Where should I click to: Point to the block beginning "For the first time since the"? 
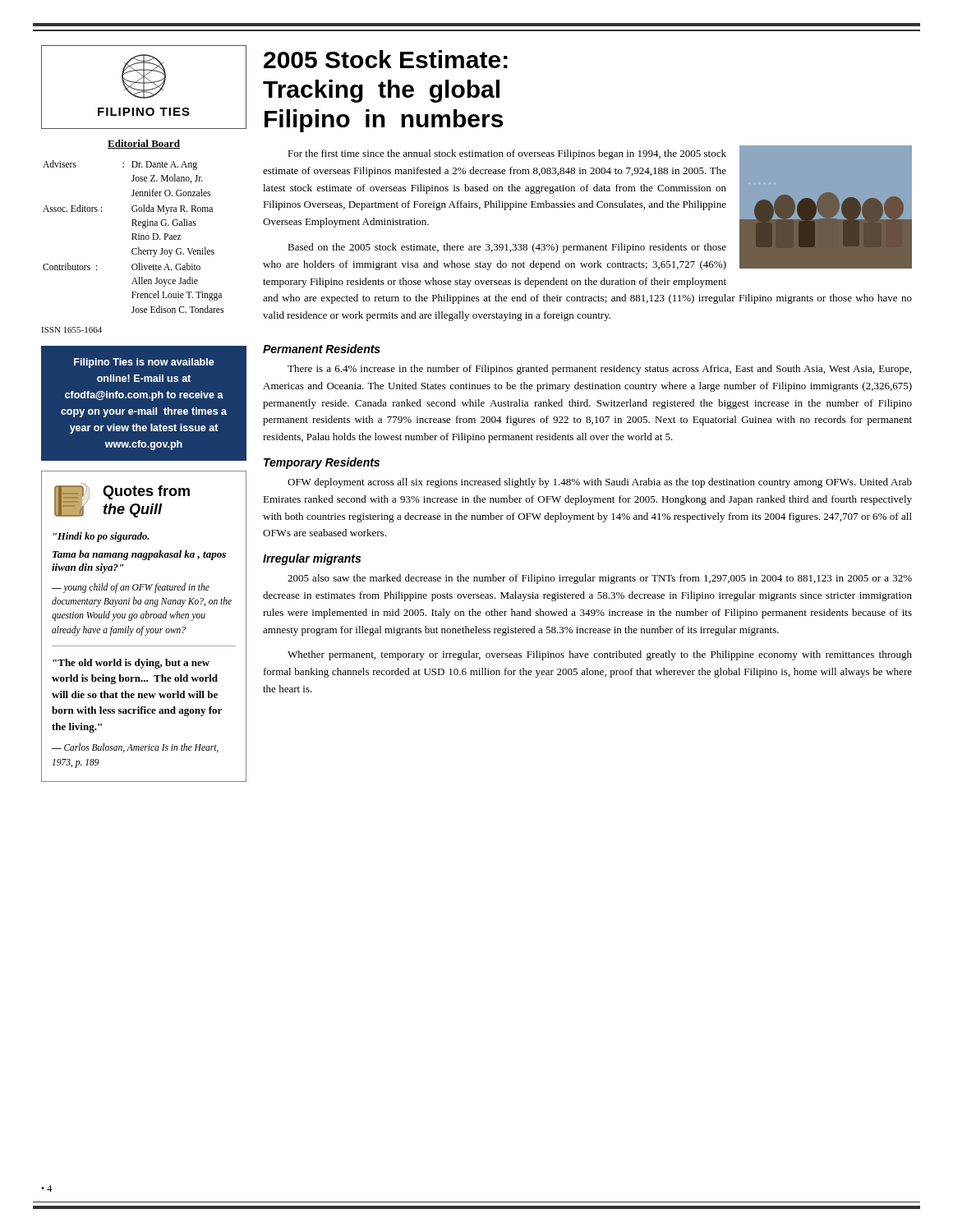[x=495, y=187]
